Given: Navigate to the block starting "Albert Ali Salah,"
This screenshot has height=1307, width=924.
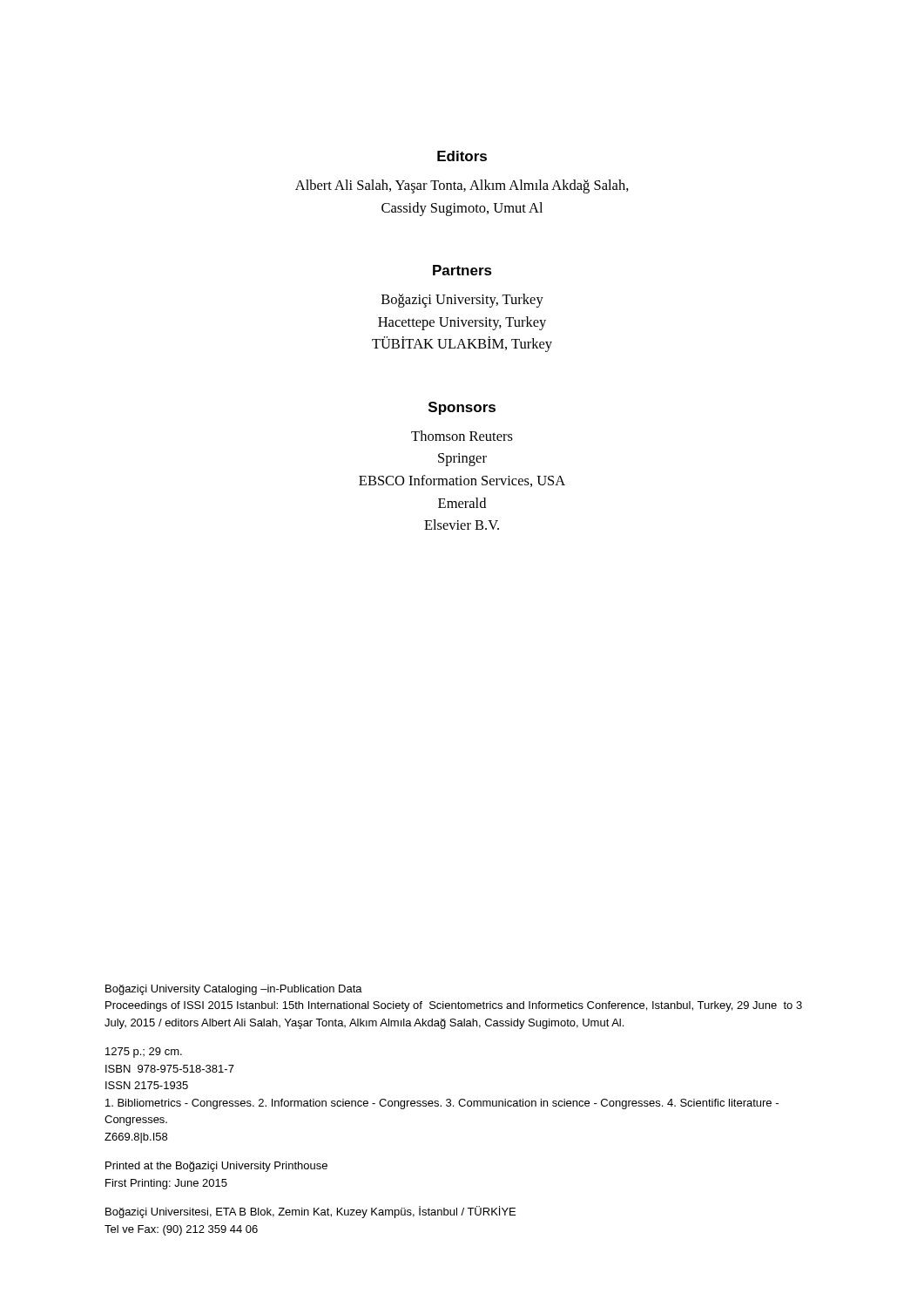Looking at the screenshot, I should [x=462, y=196].
